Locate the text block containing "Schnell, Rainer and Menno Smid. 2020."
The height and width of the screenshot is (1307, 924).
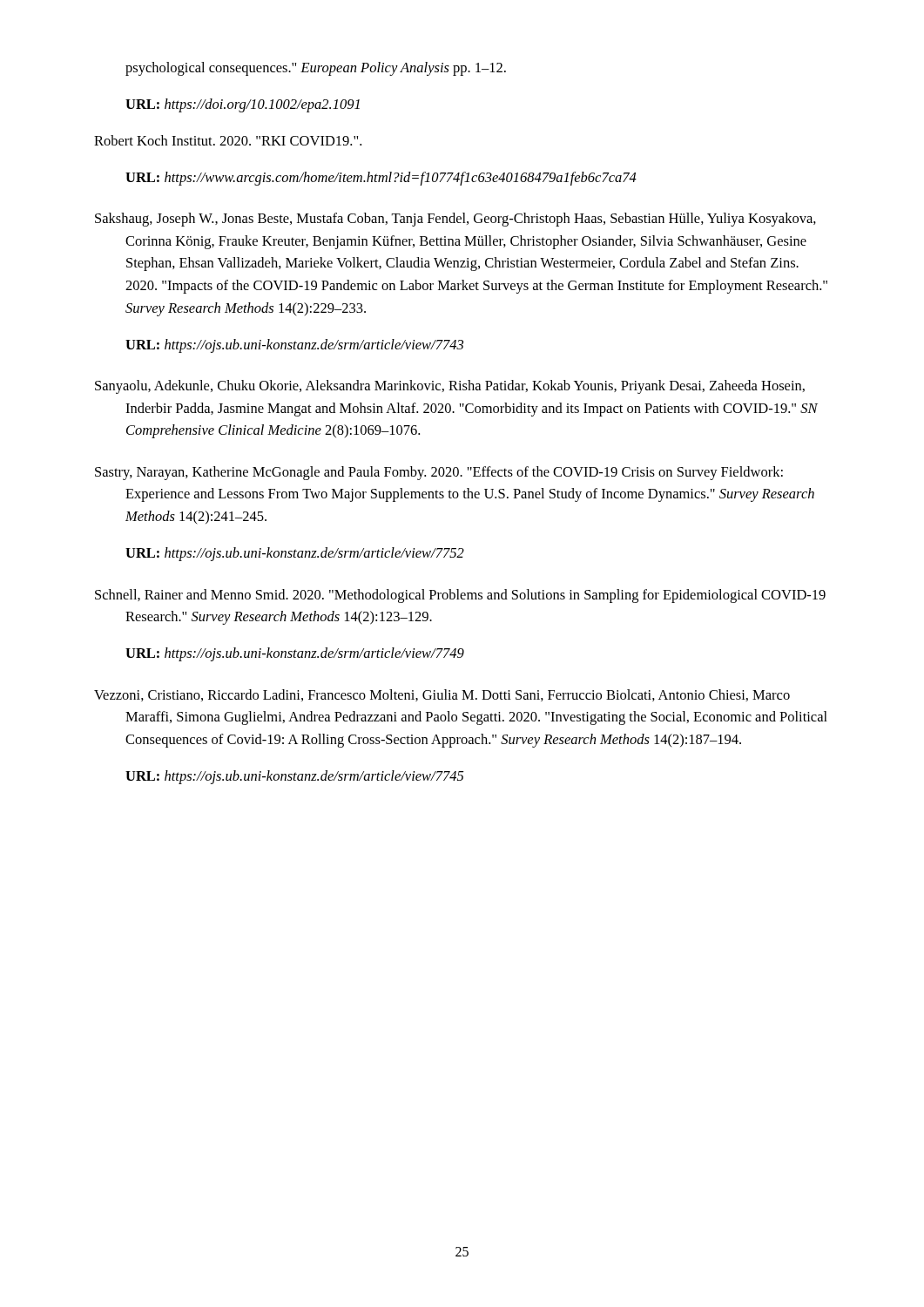pos(460,596)
